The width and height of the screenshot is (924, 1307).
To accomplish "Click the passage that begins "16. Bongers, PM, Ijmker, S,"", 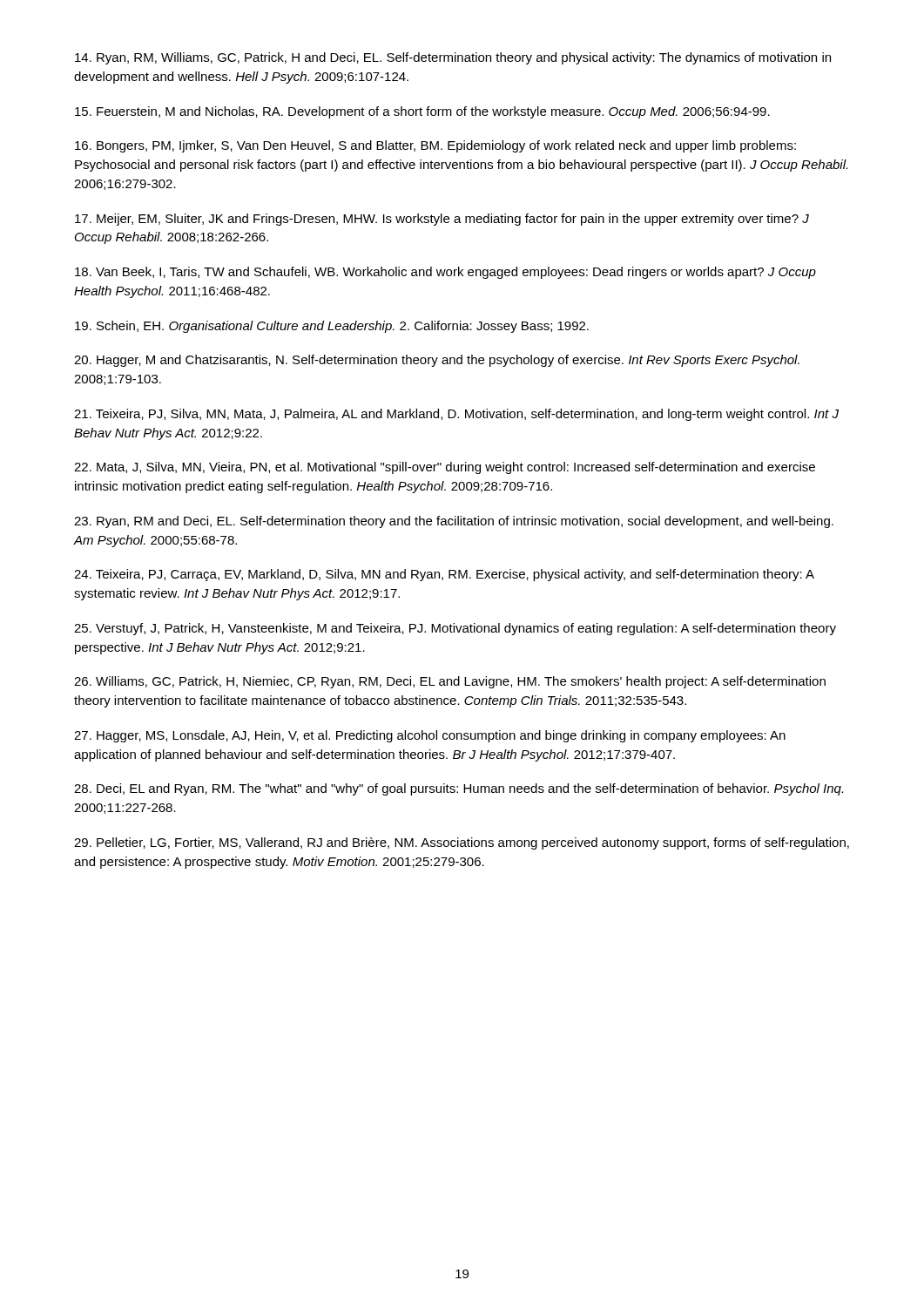I will point(462,164).
